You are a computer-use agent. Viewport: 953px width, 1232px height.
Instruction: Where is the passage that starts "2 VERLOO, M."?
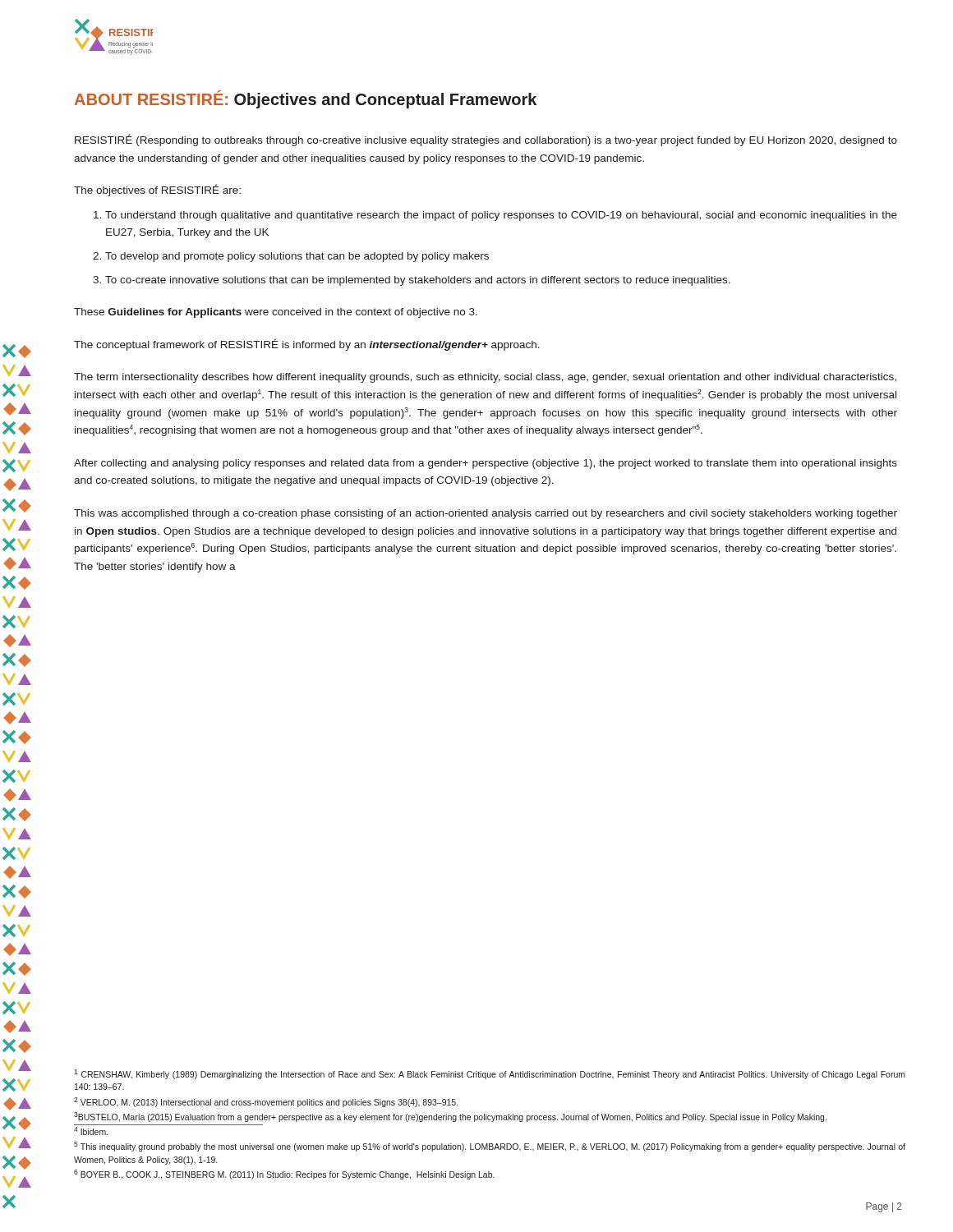pos(266,1102)
